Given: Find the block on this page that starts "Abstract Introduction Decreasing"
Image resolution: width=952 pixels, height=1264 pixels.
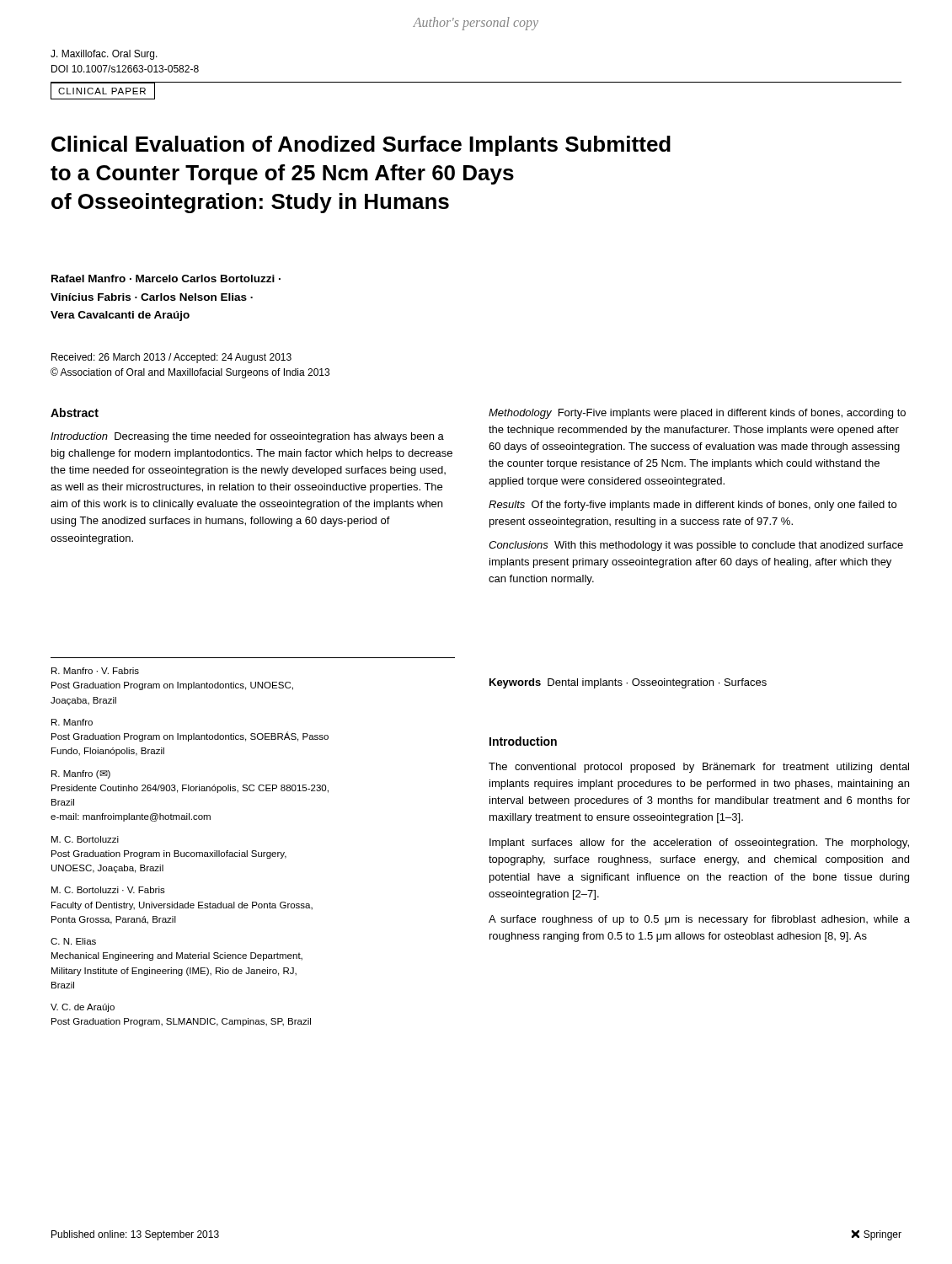Looking at the screenshot, I should coord(253,476).
